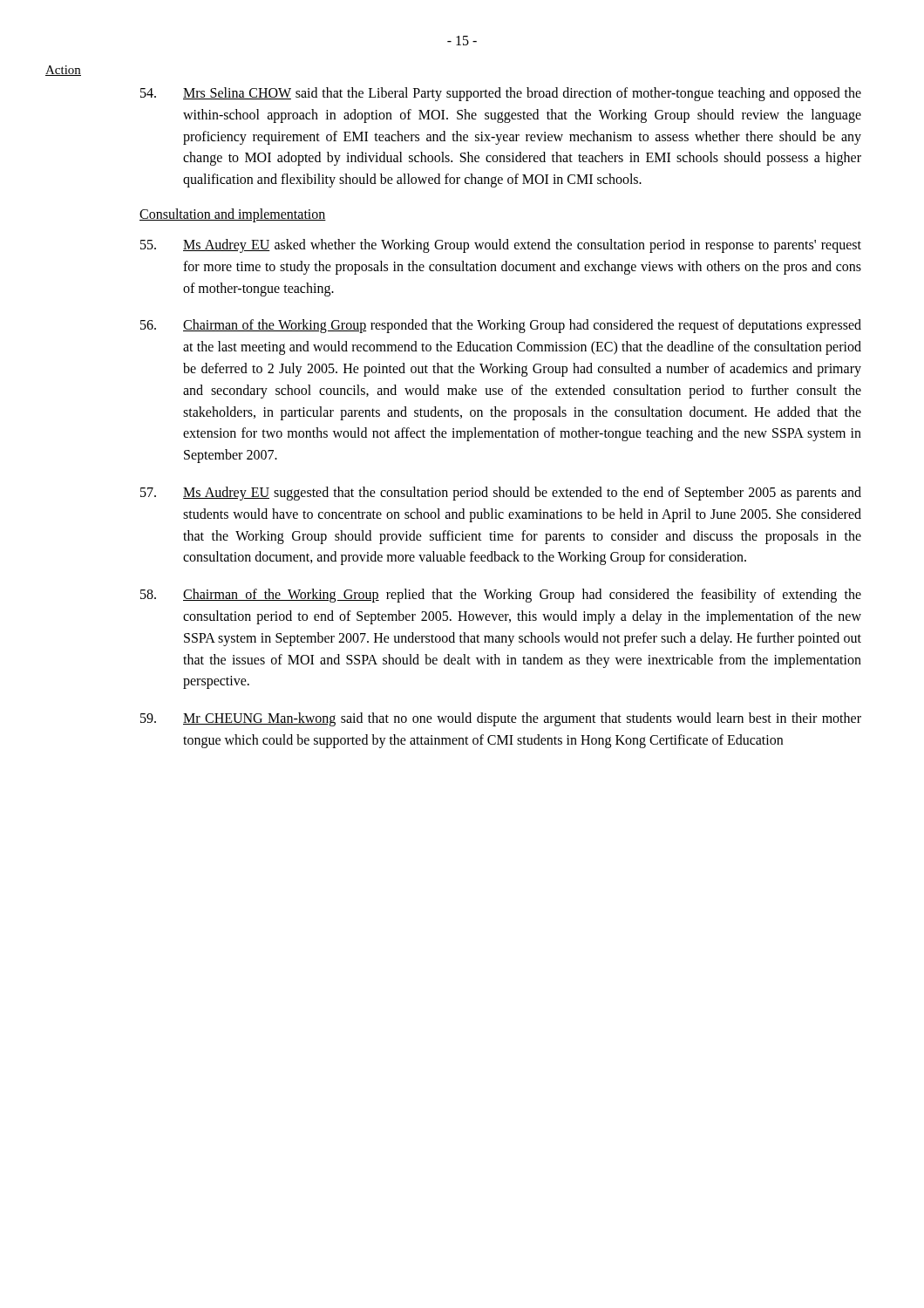Point to the block beginning "Mrs Selina CHOW said that the"
This screenshot has width=924, height=1308.
point(500,137)
